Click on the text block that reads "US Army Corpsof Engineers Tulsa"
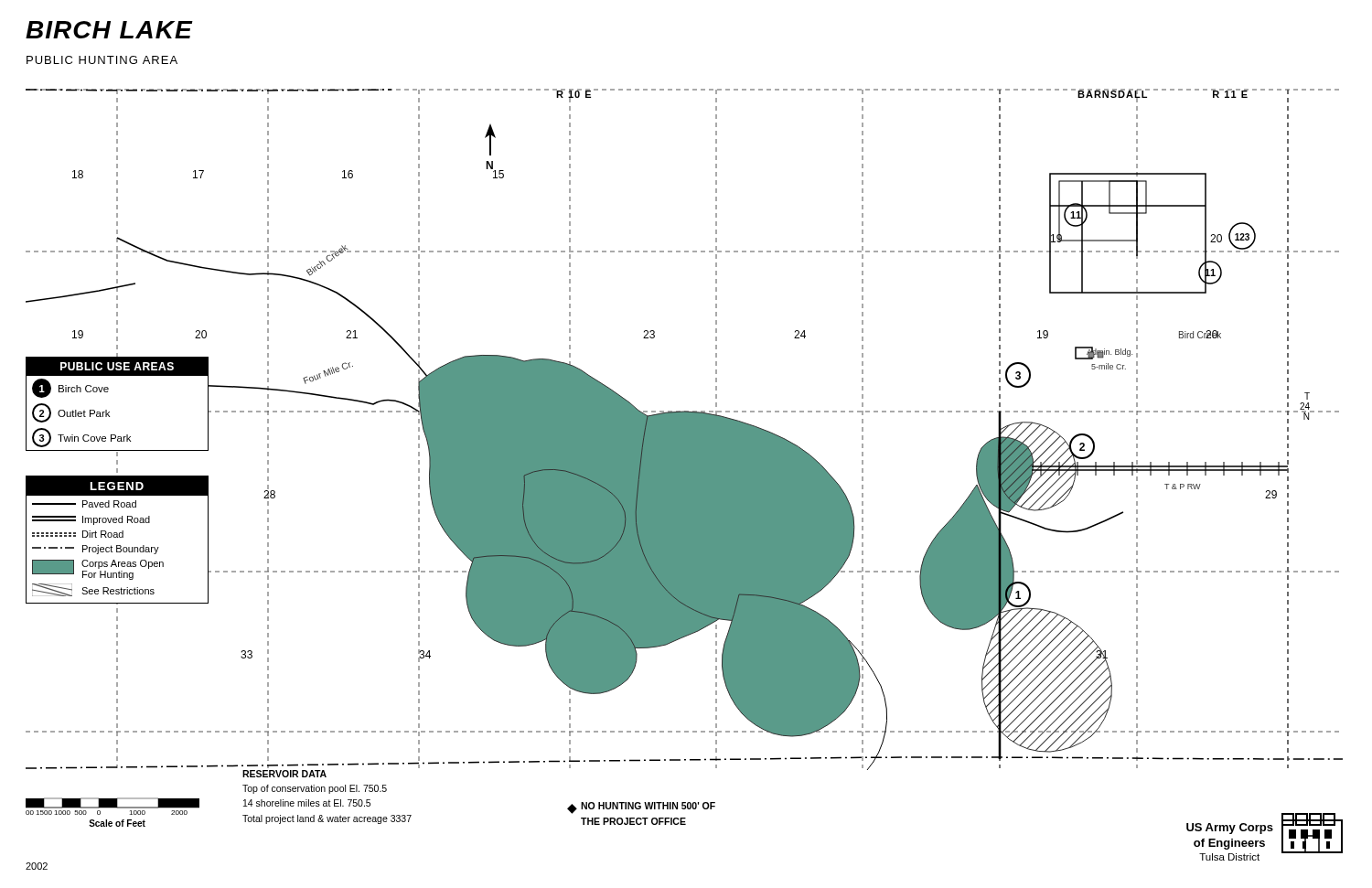The width and height of the screenshot is (1372, 888). 1230,841
